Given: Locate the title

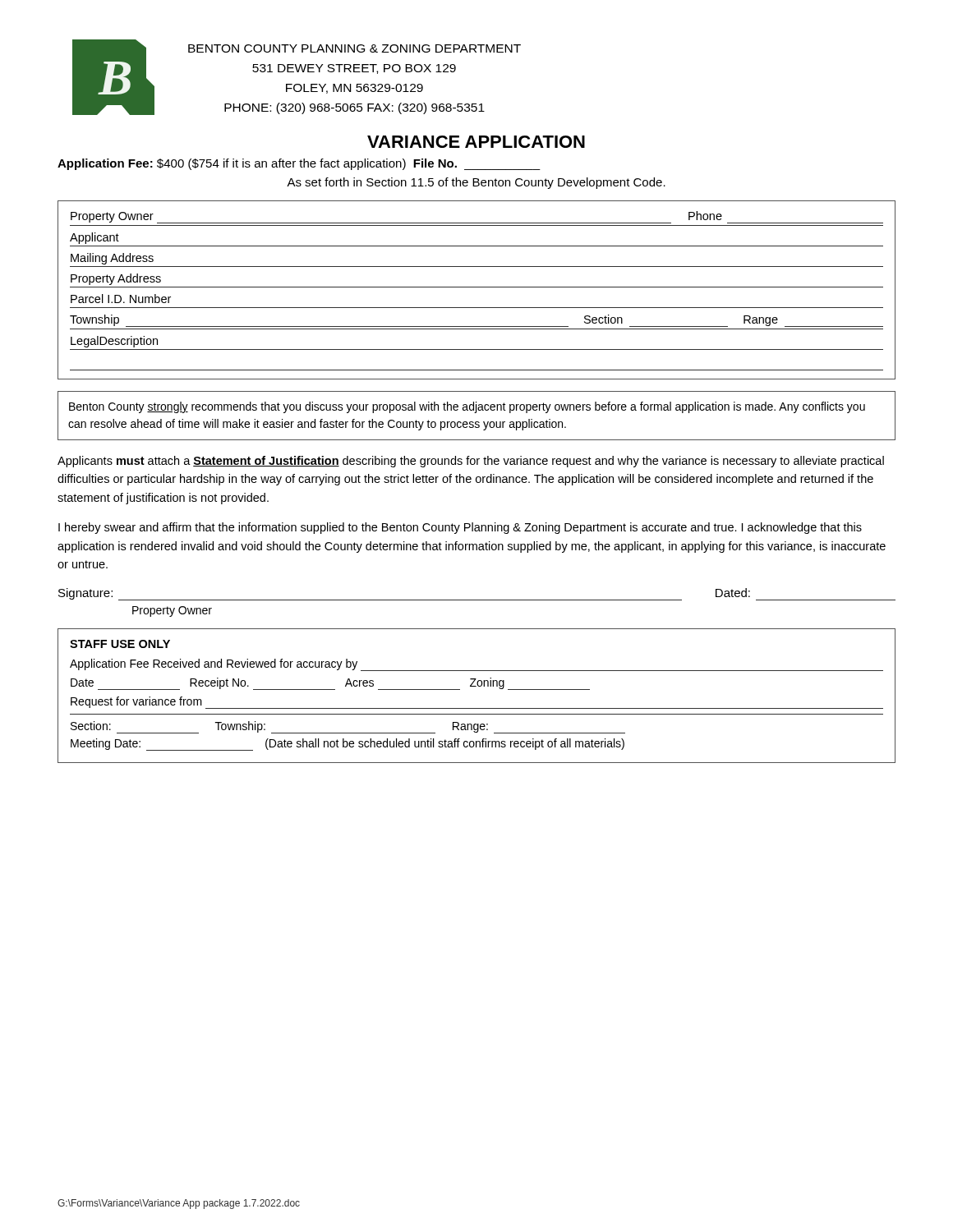Looking at the screenshot, I should tap(476, 142).
